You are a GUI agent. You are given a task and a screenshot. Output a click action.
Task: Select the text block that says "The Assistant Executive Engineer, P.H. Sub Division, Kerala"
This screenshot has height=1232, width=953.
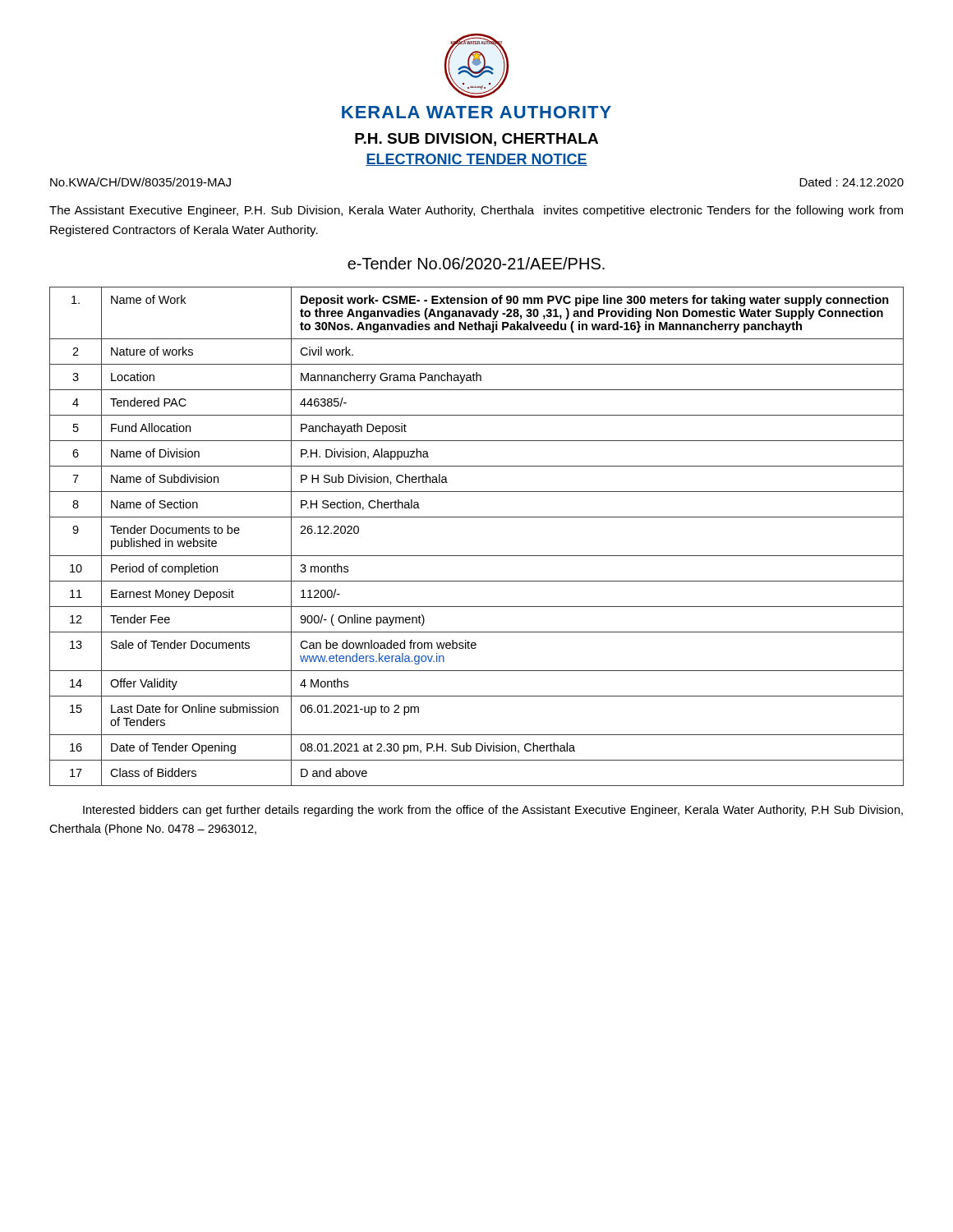[476, 220]
